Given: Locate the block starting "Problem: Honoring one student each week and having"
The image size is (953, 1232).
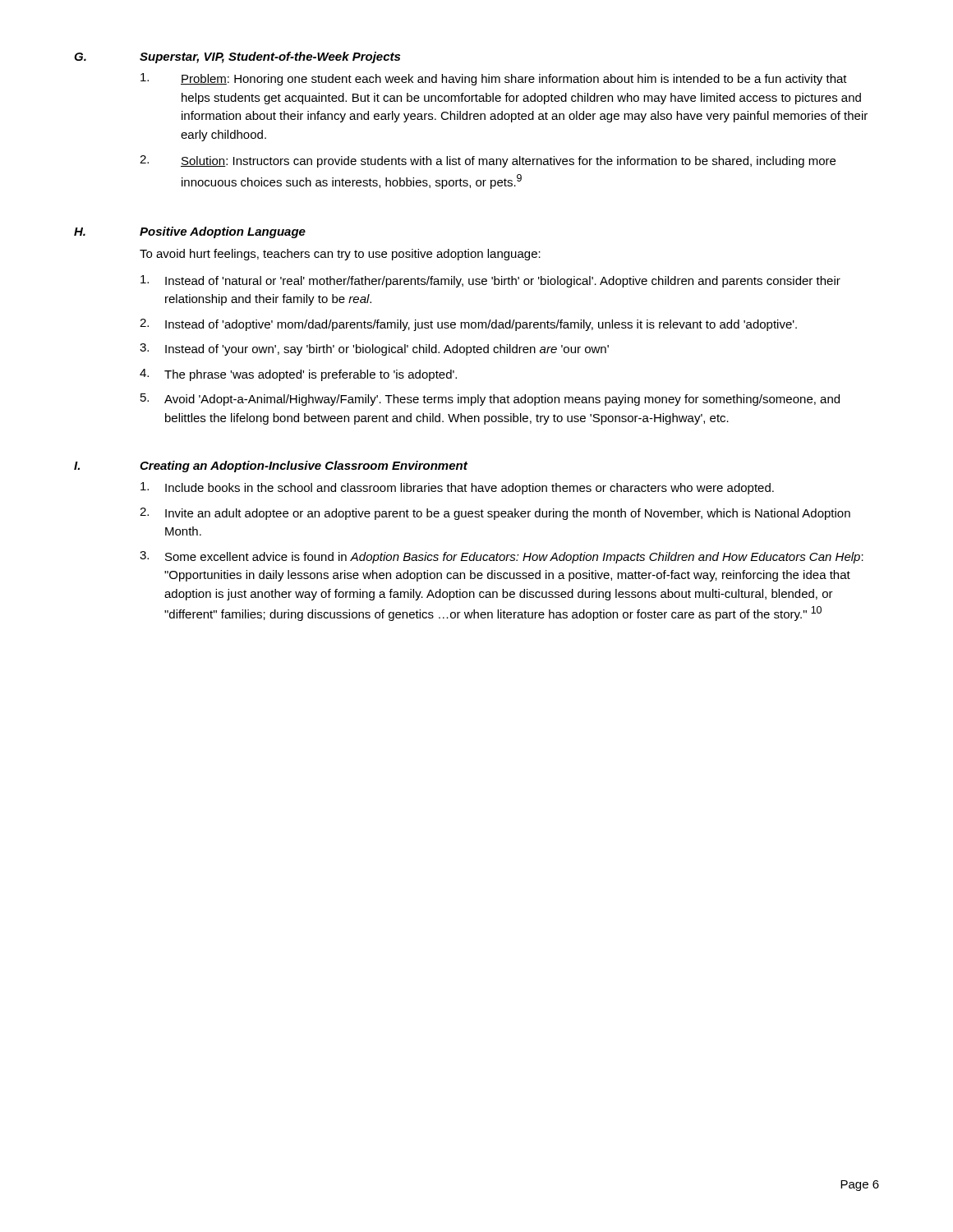Looking at the screenshot, I should click(509, 107).
